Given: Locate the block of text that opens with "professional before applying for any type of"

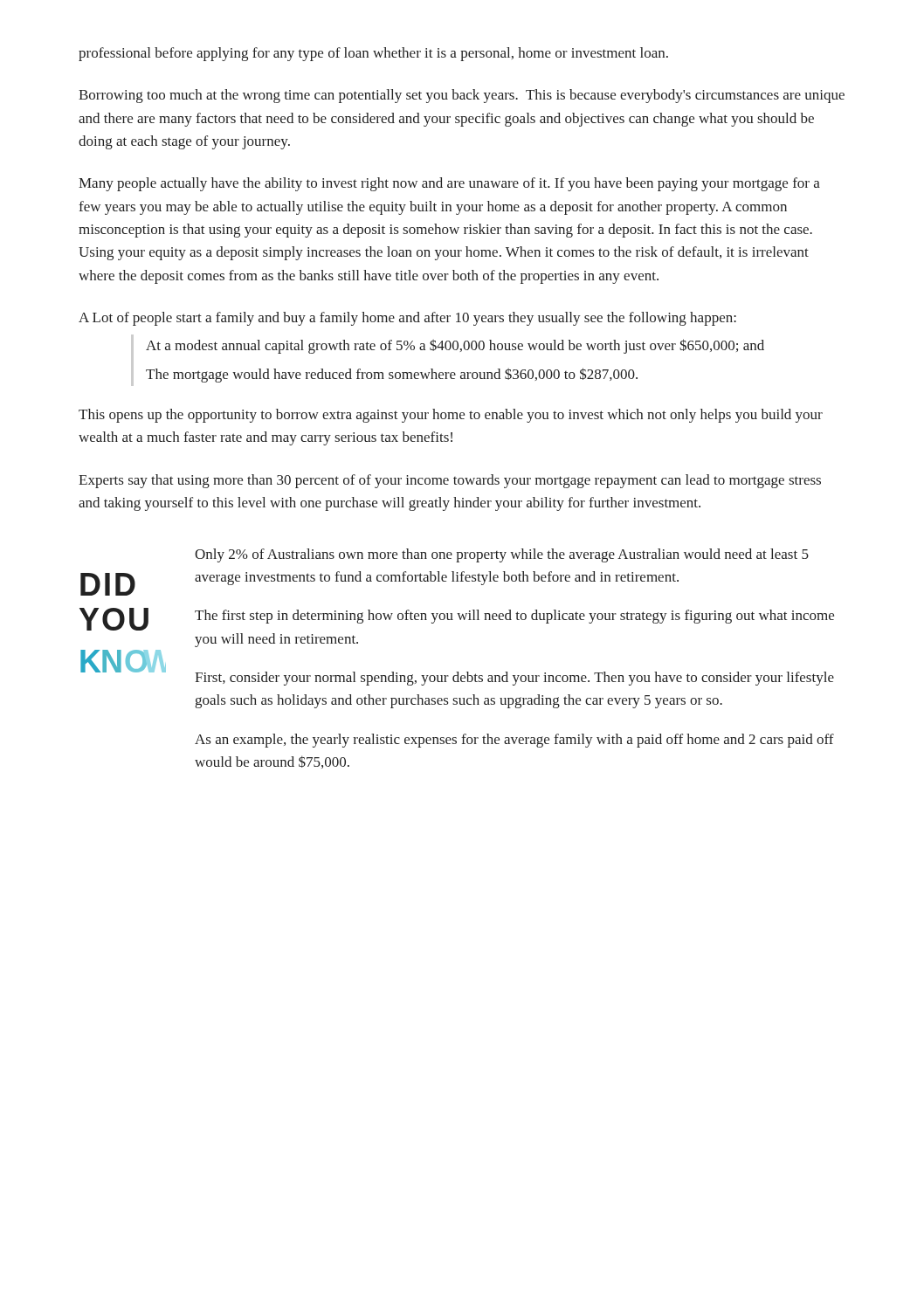Looking at the screenshot, I should tap(374, 53).
